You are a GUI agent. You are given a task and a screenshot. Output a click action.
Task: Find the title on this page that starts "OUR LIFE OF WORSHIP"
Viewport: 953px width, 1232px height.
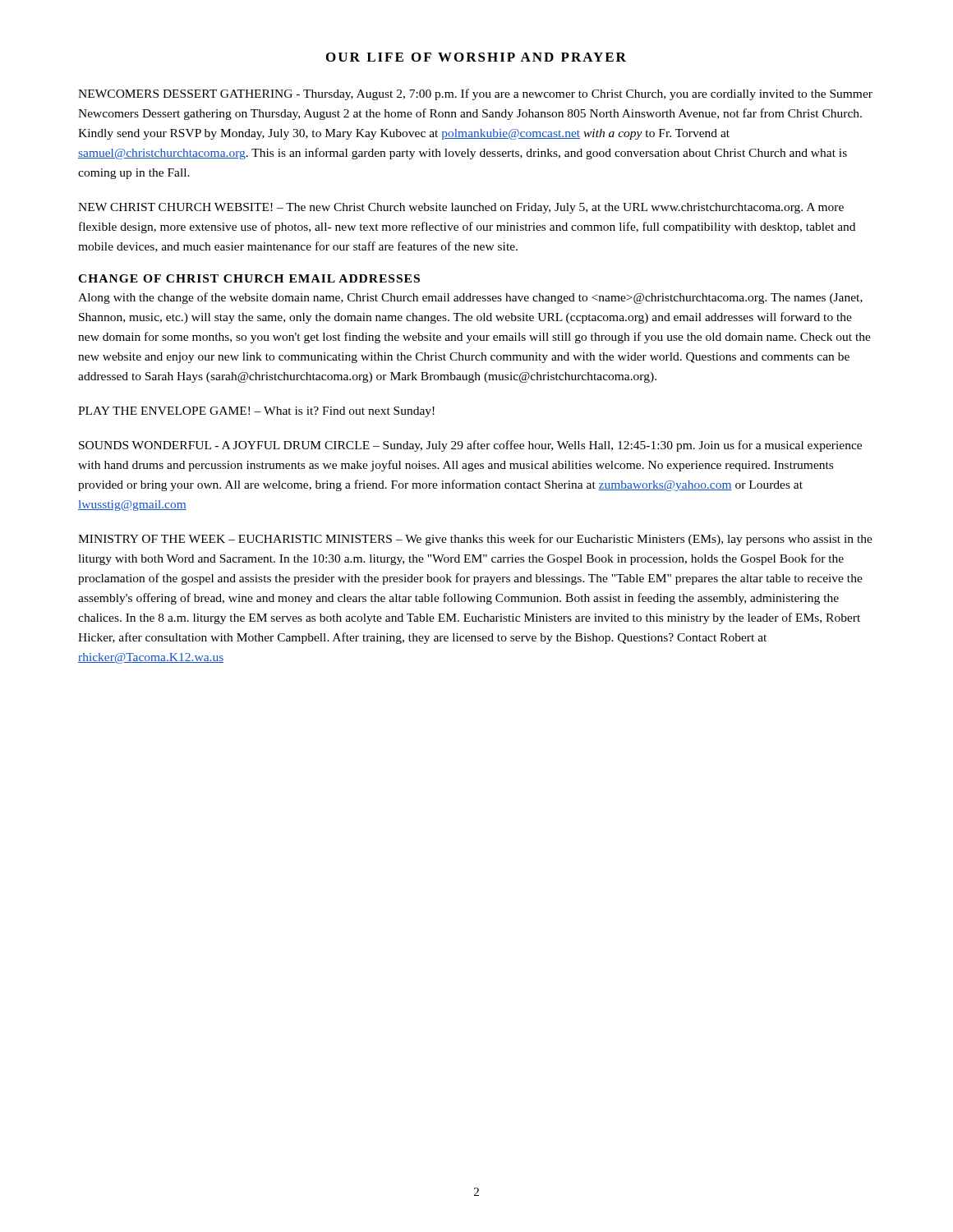click(476, 57)
